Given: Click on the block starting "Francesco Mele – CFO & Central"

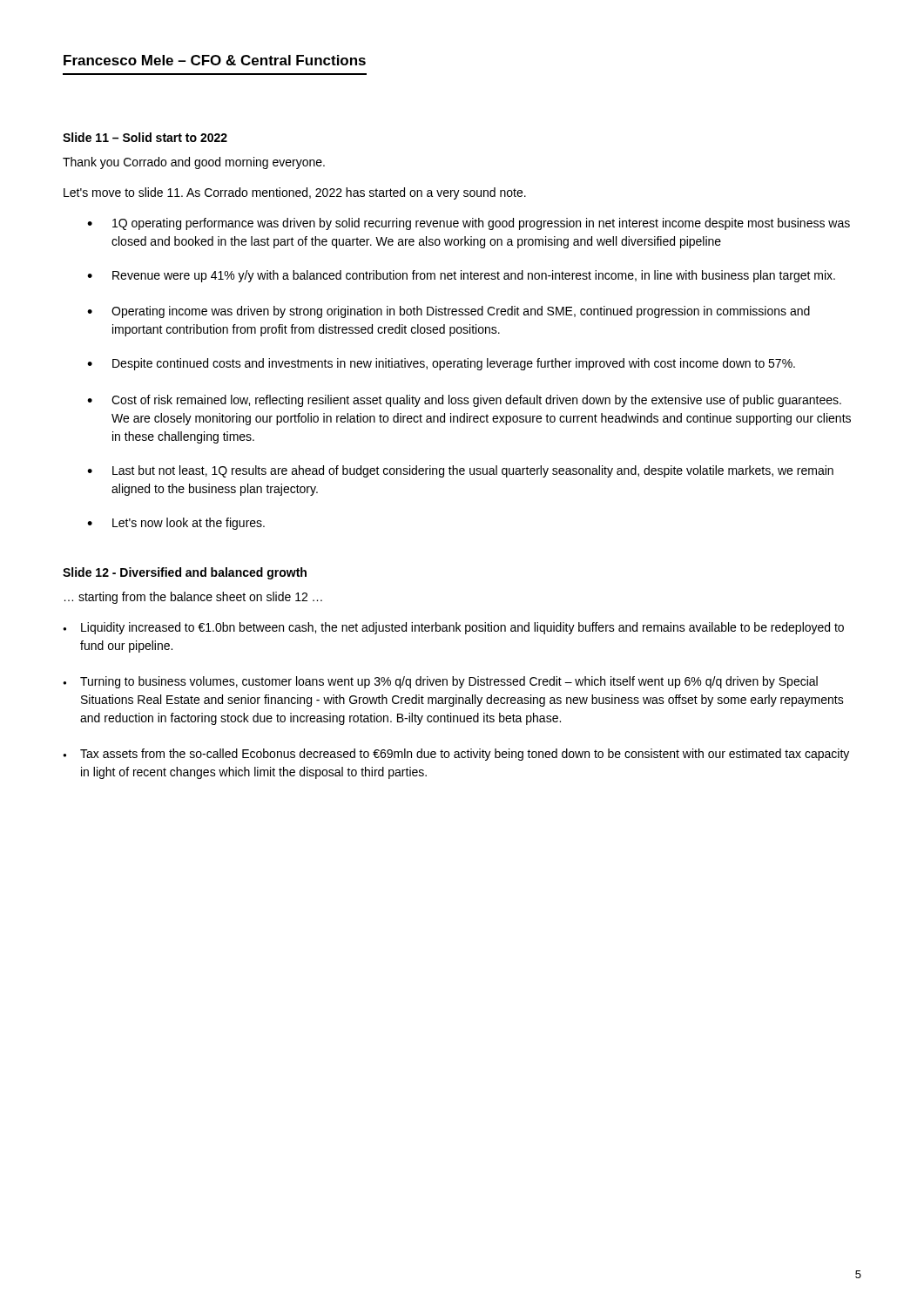Looking at the screenshot, I should [x=215, y=64].
